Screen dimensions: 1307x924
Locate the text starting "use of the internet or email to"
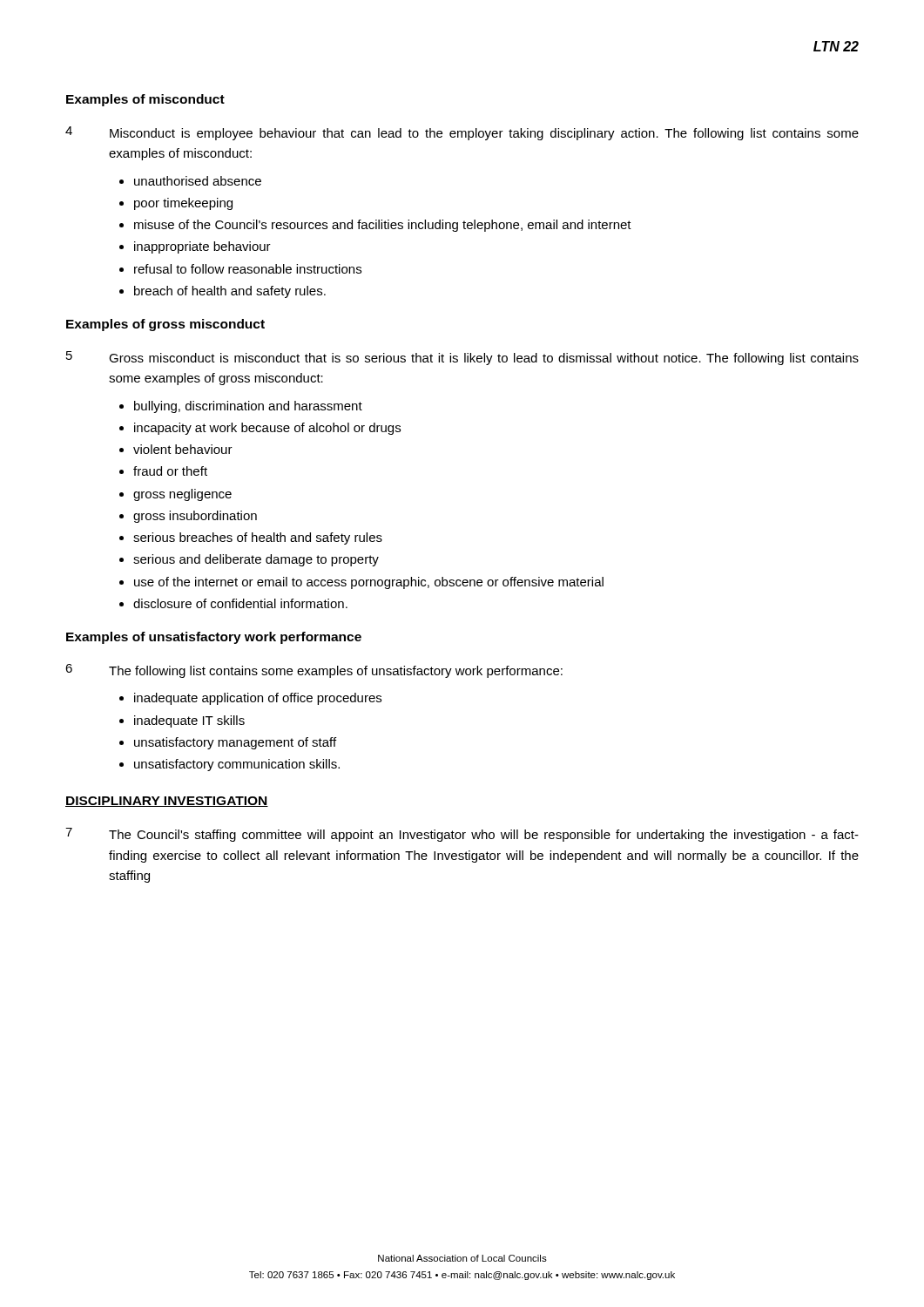(369, 581)
